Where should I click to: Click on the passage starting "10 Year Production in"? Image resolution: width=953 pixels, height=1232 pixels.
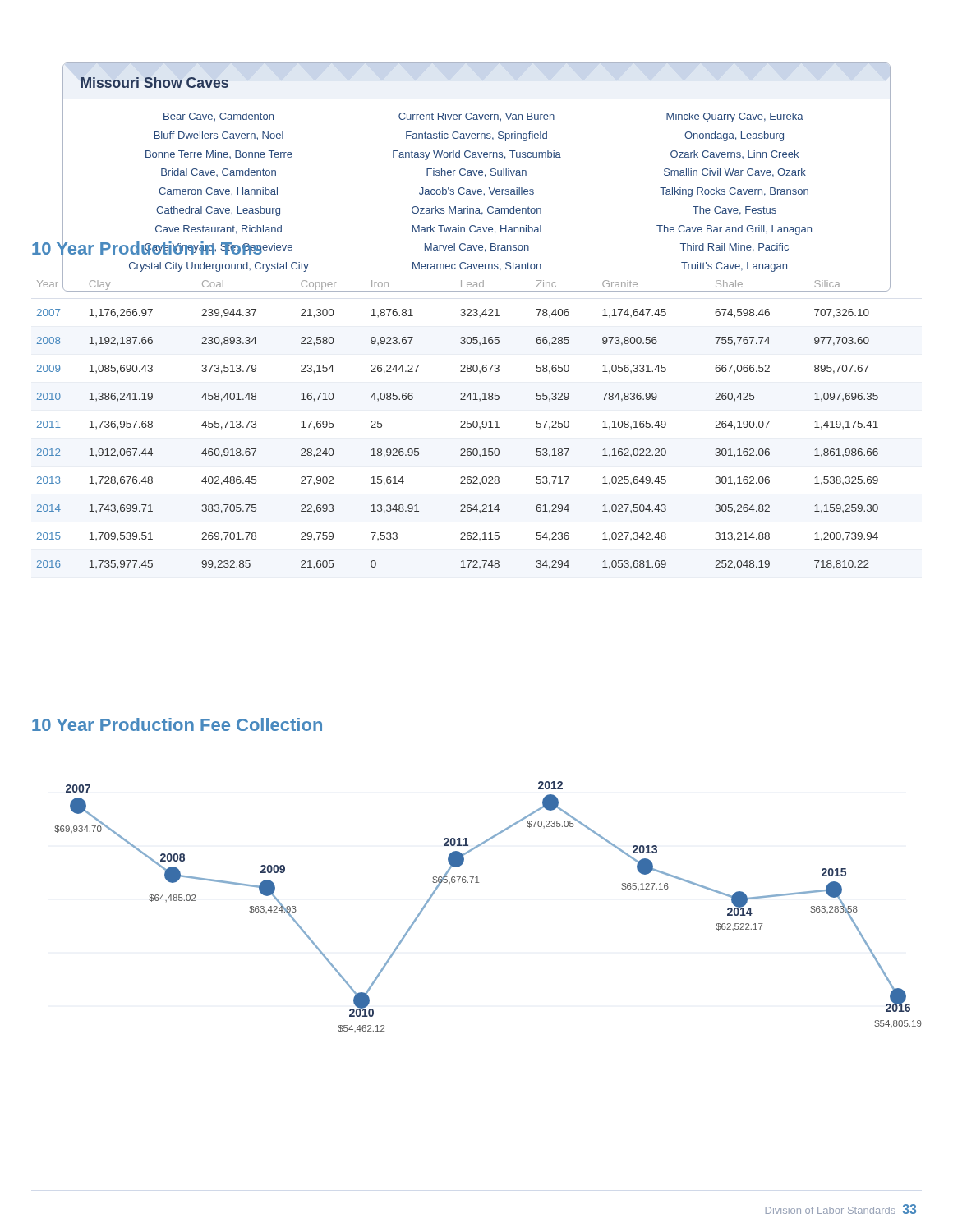coord(147,248)
